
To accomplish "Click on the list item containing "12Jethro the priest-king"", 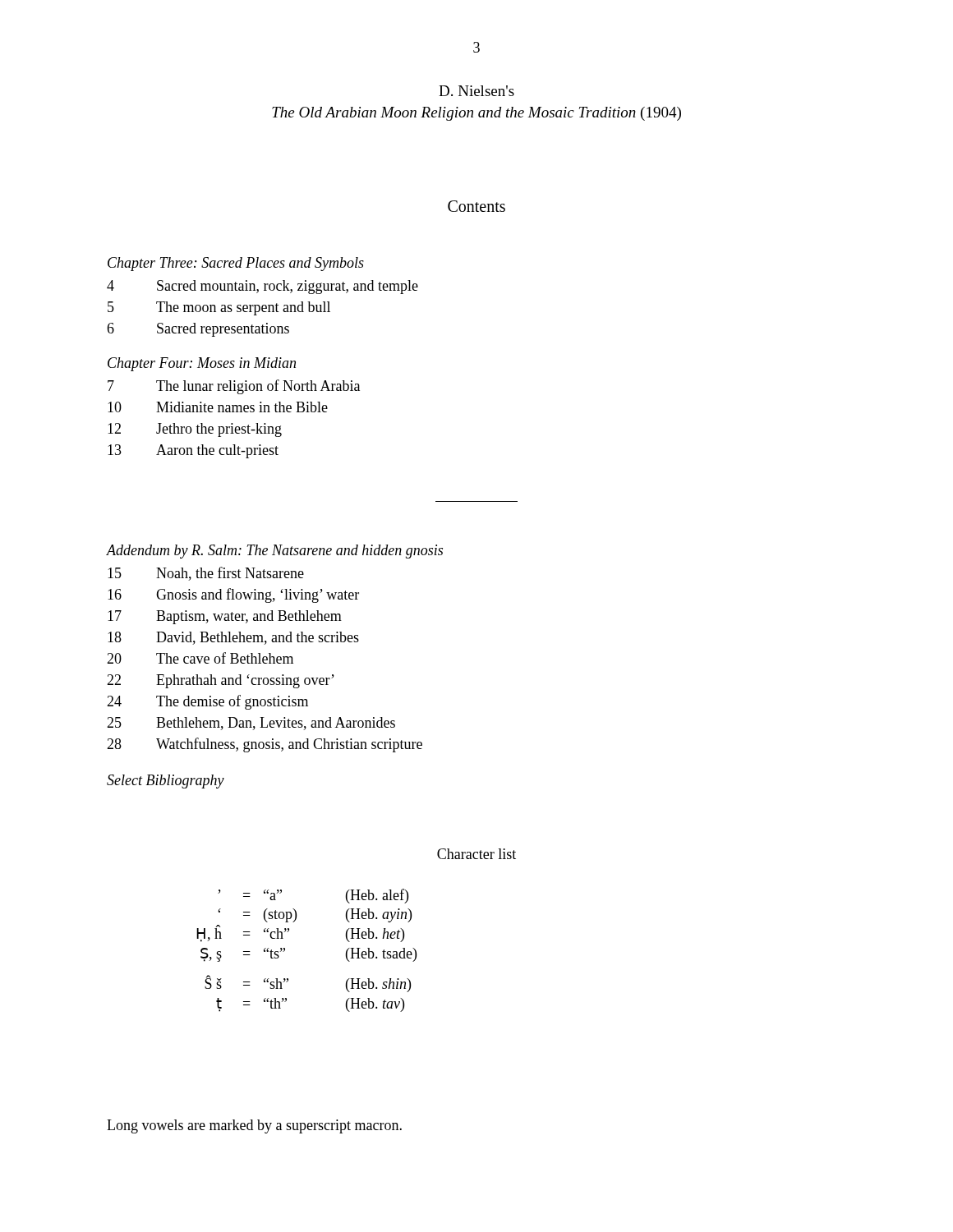I will pyautogui.click(x=195, y=430).
